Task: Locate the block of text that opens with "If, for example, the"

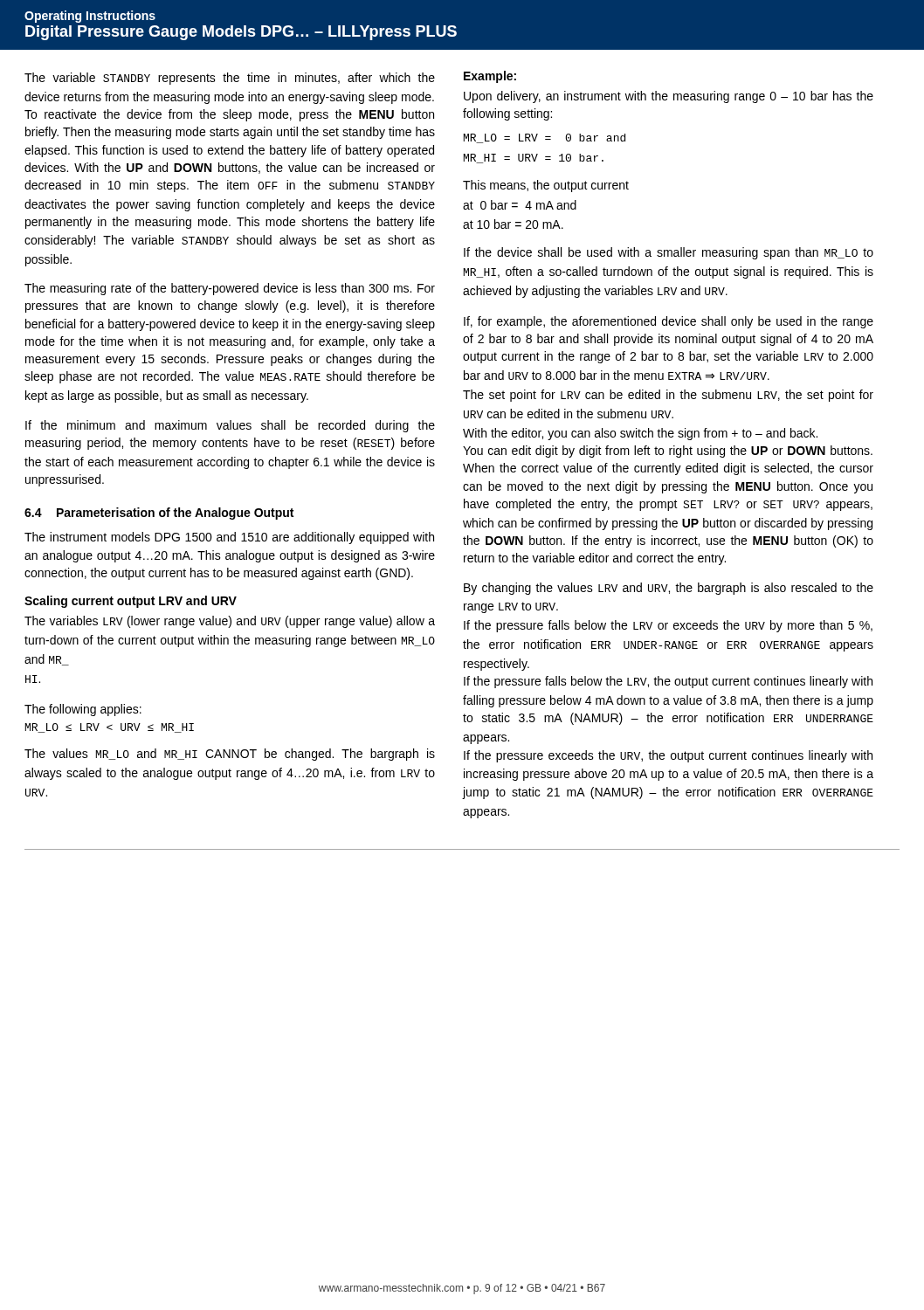Action: [x=668, y=440]
